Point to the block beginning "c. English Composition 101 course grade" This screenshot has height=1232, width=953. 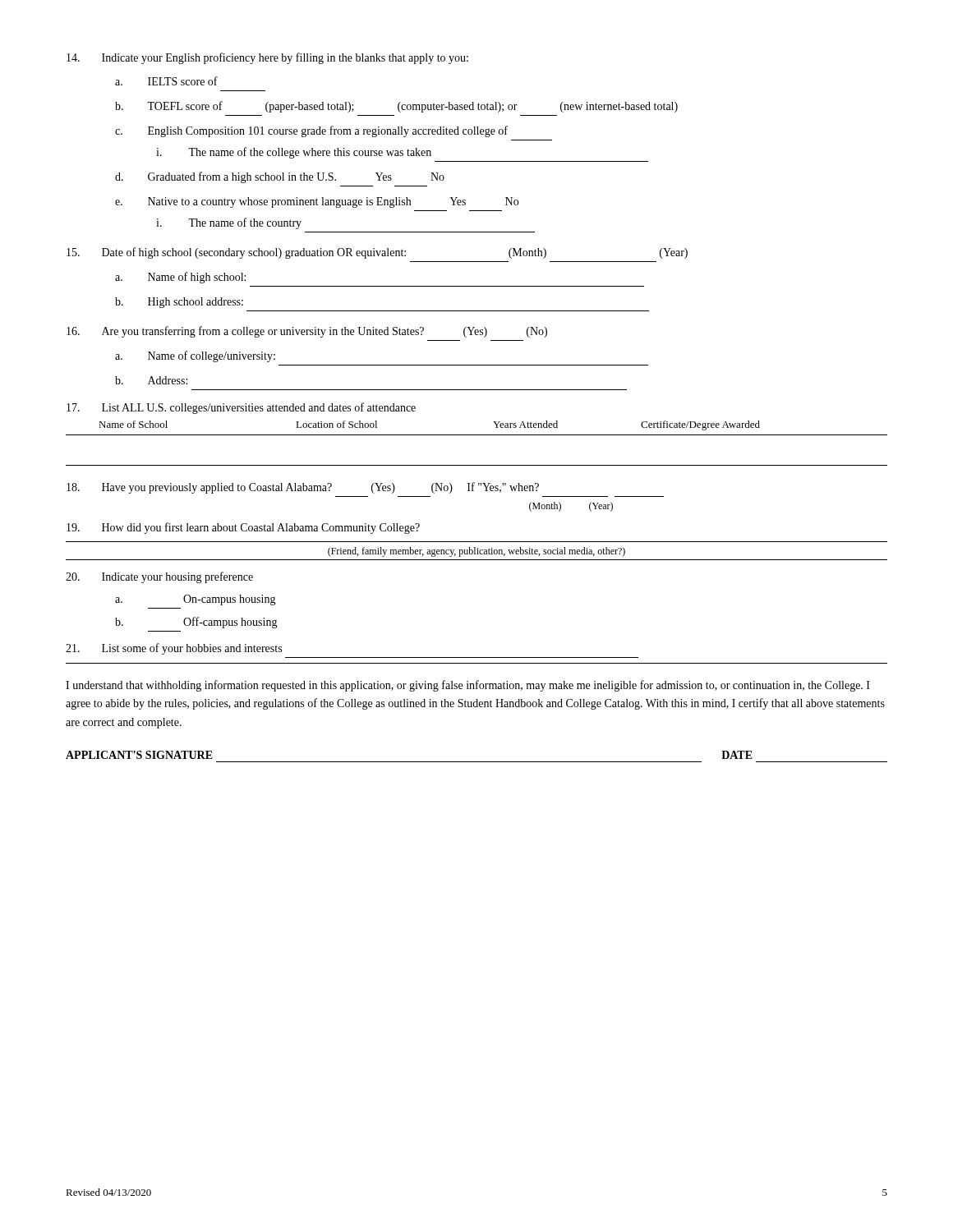click(498, 131)
